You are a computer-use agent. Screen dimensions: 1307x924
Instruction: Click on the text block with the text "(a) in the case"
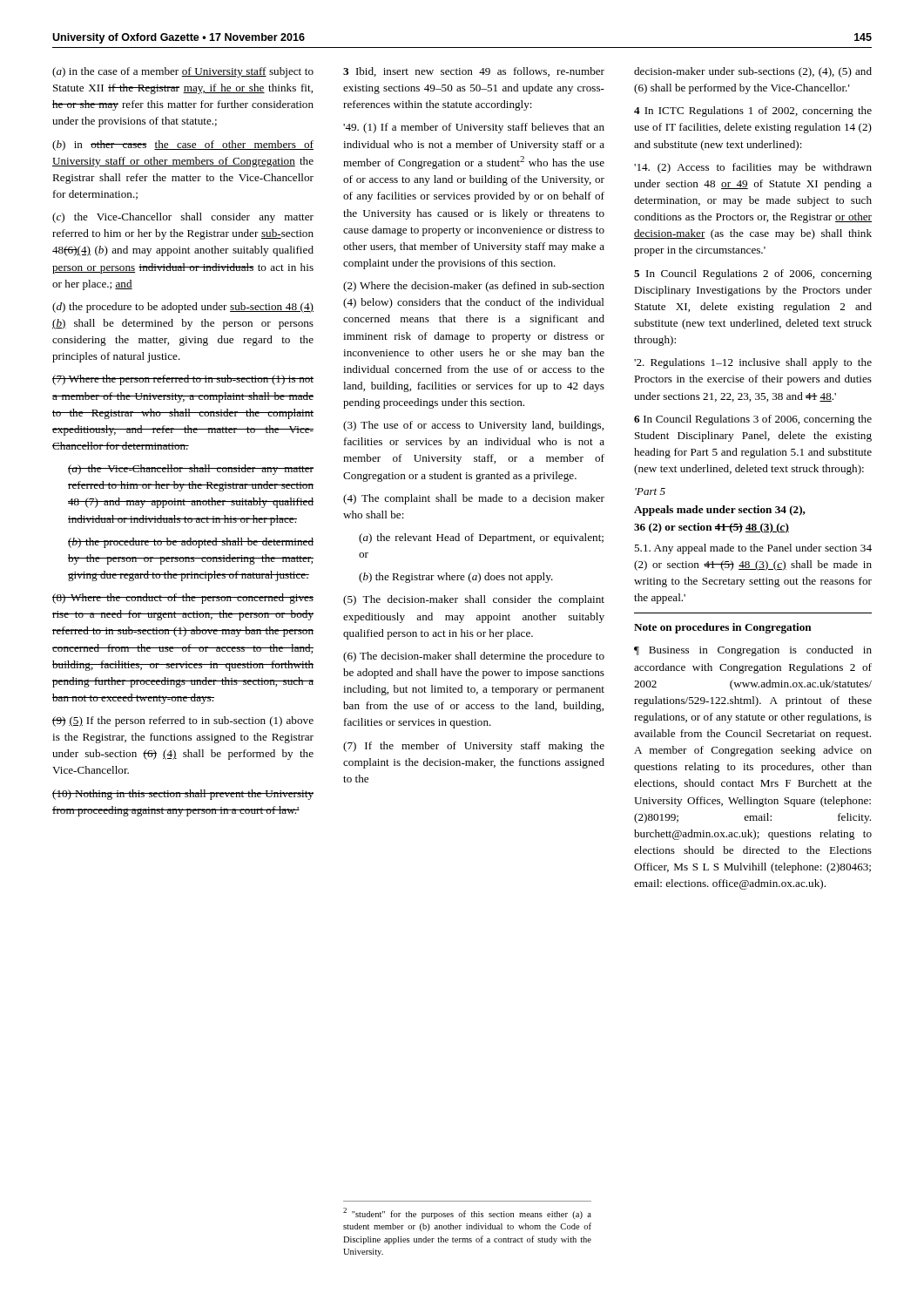click(183, 214)
